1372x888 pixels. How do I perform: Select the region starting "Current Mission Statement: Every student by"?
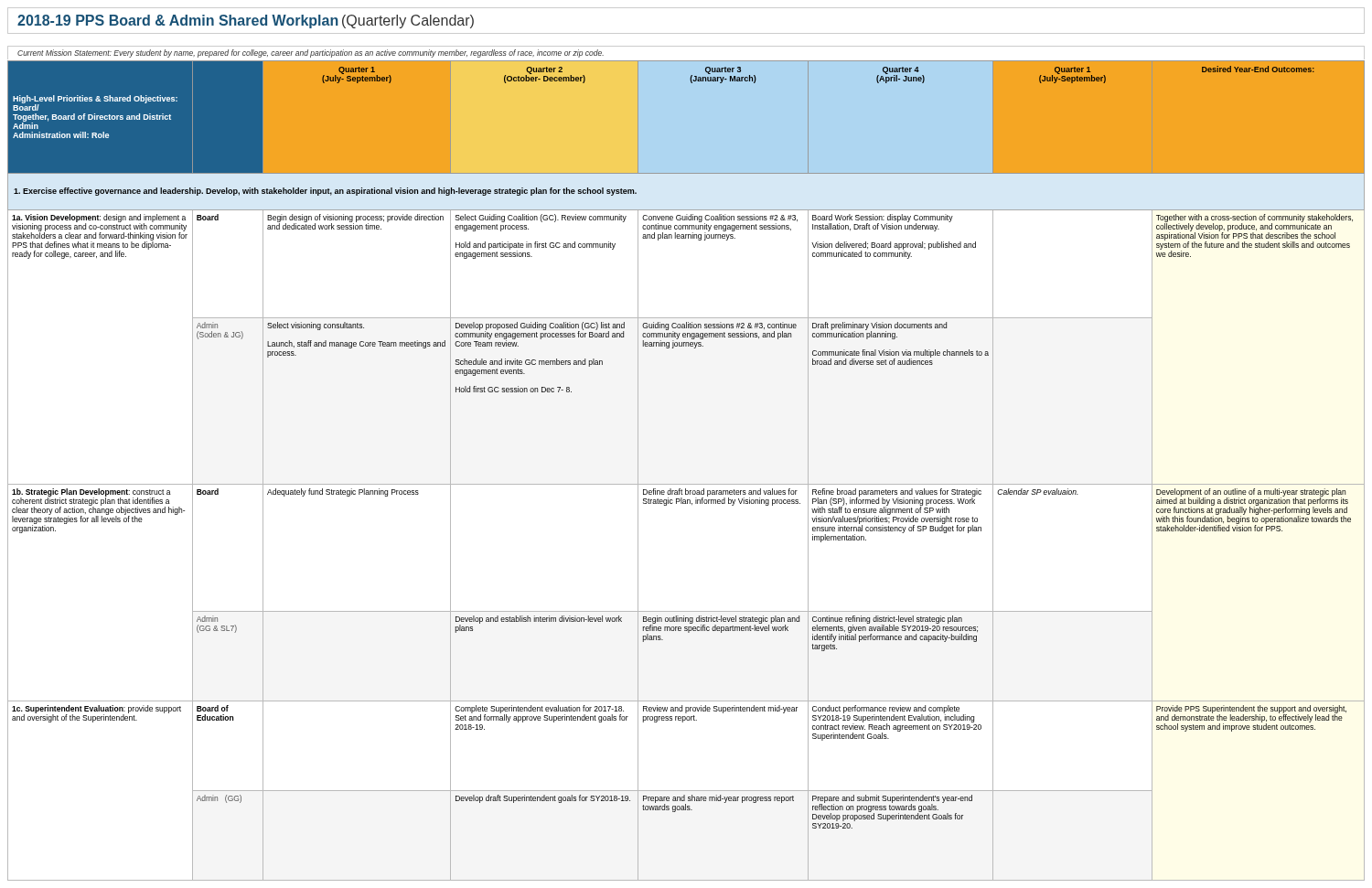tap(311, 53)
